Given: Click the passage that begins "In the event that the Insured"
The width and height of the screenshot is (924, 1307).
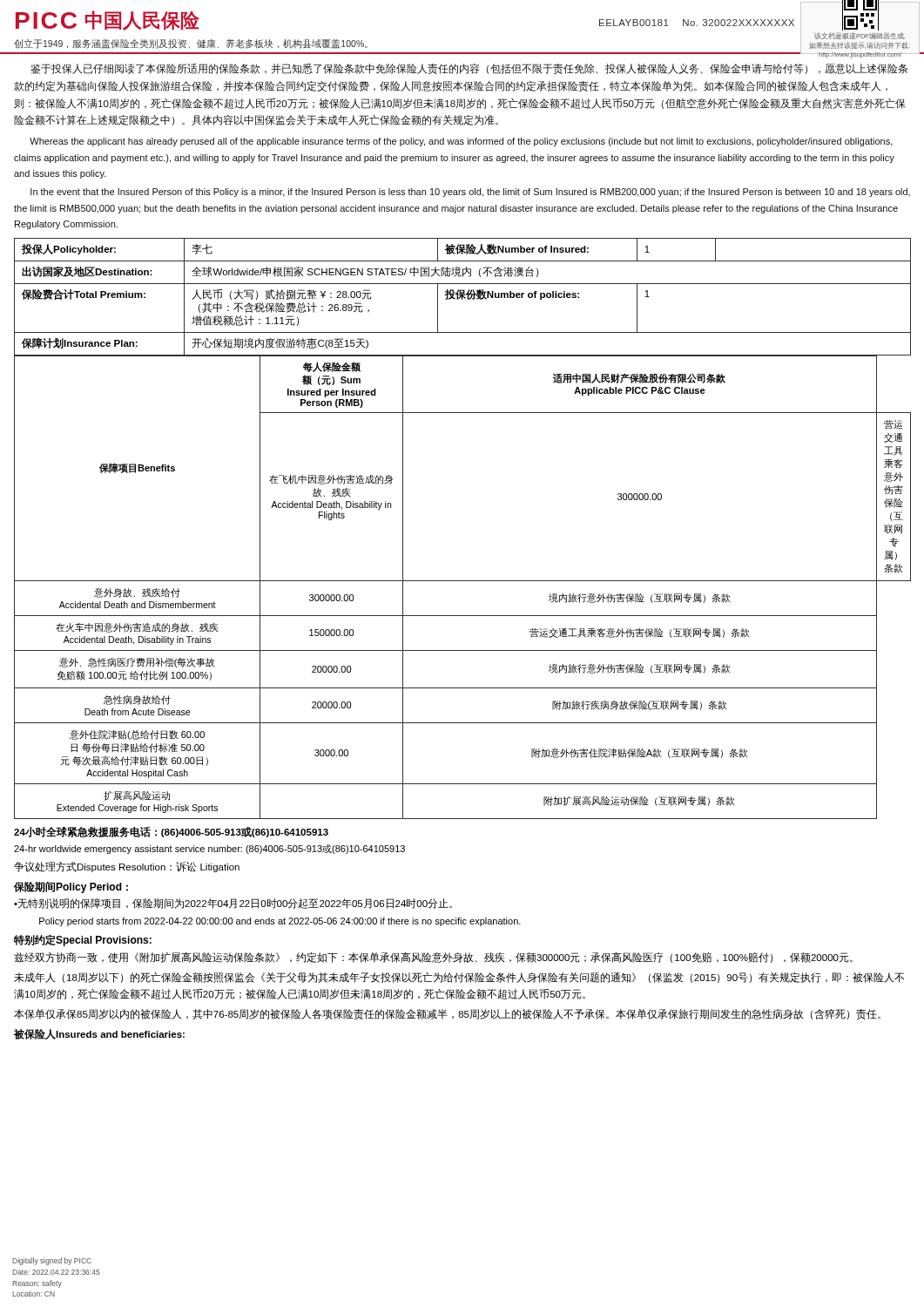Looking at the screenshot, I should tap(462, 208).
